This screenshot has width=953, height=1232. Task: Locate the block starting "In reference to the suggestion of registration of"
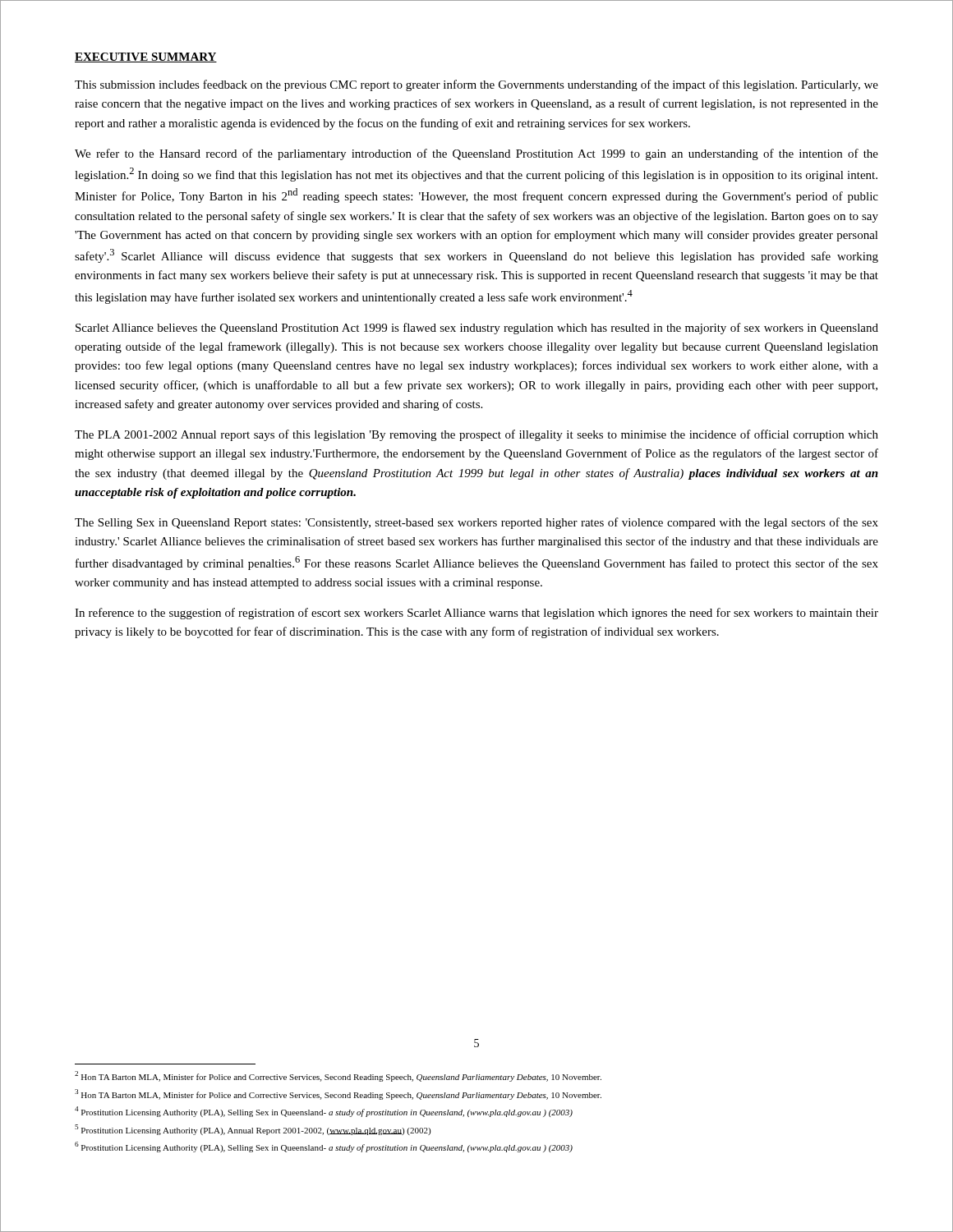(476, 622)
